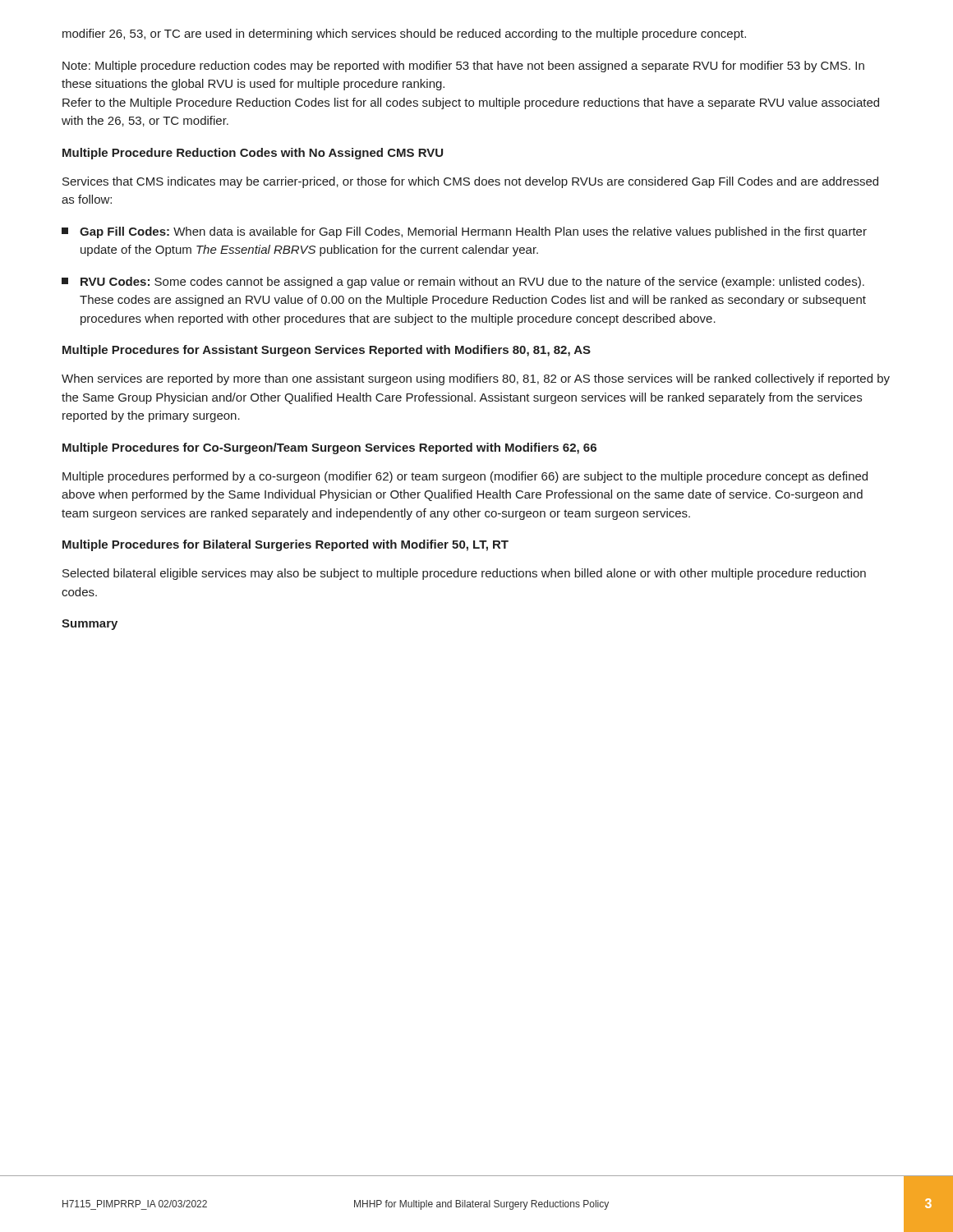Find the text block containing "Note: Multiple procedure reduction"

(x=471, y=93)
